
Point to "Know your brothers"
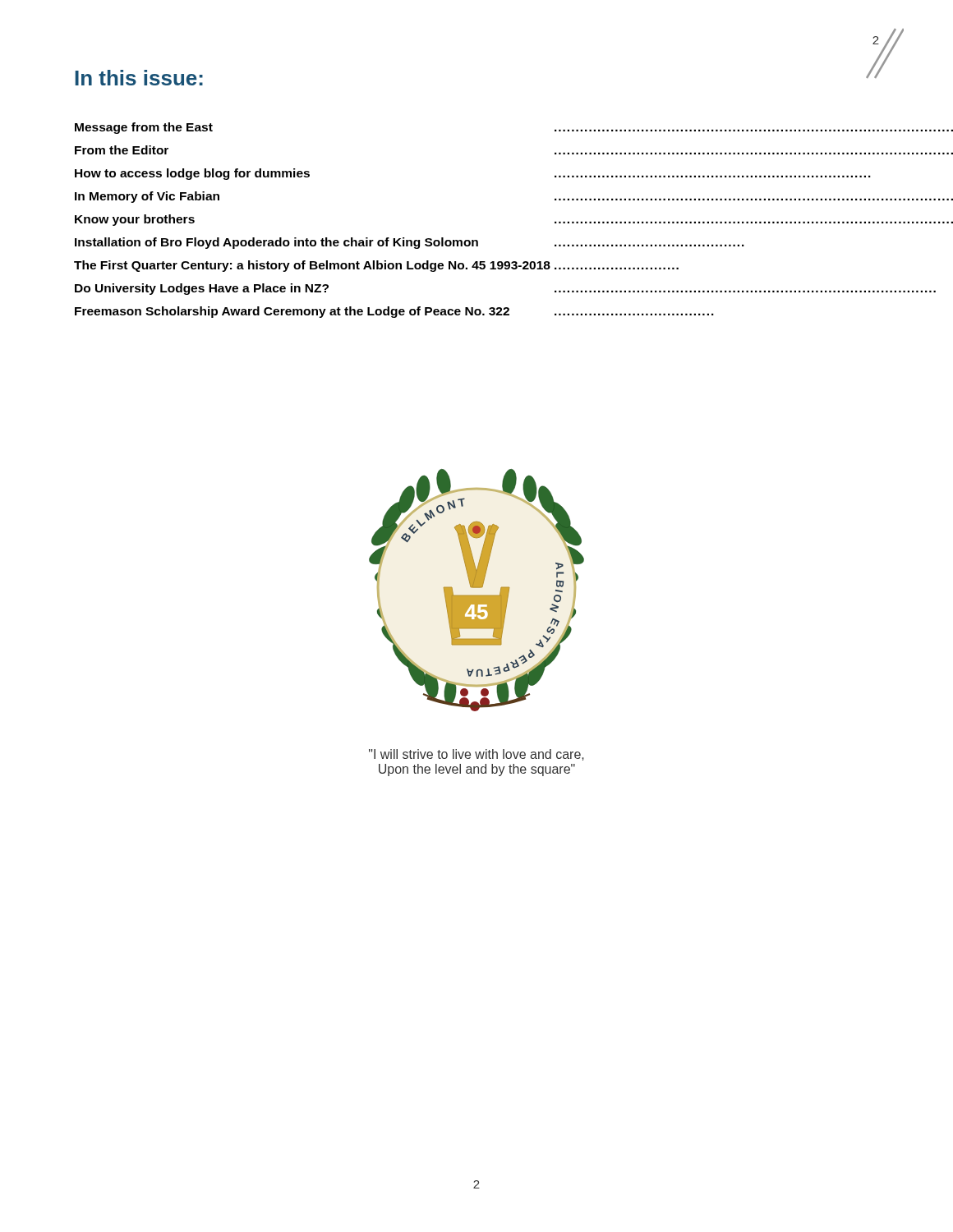click(x=138, y=220)
